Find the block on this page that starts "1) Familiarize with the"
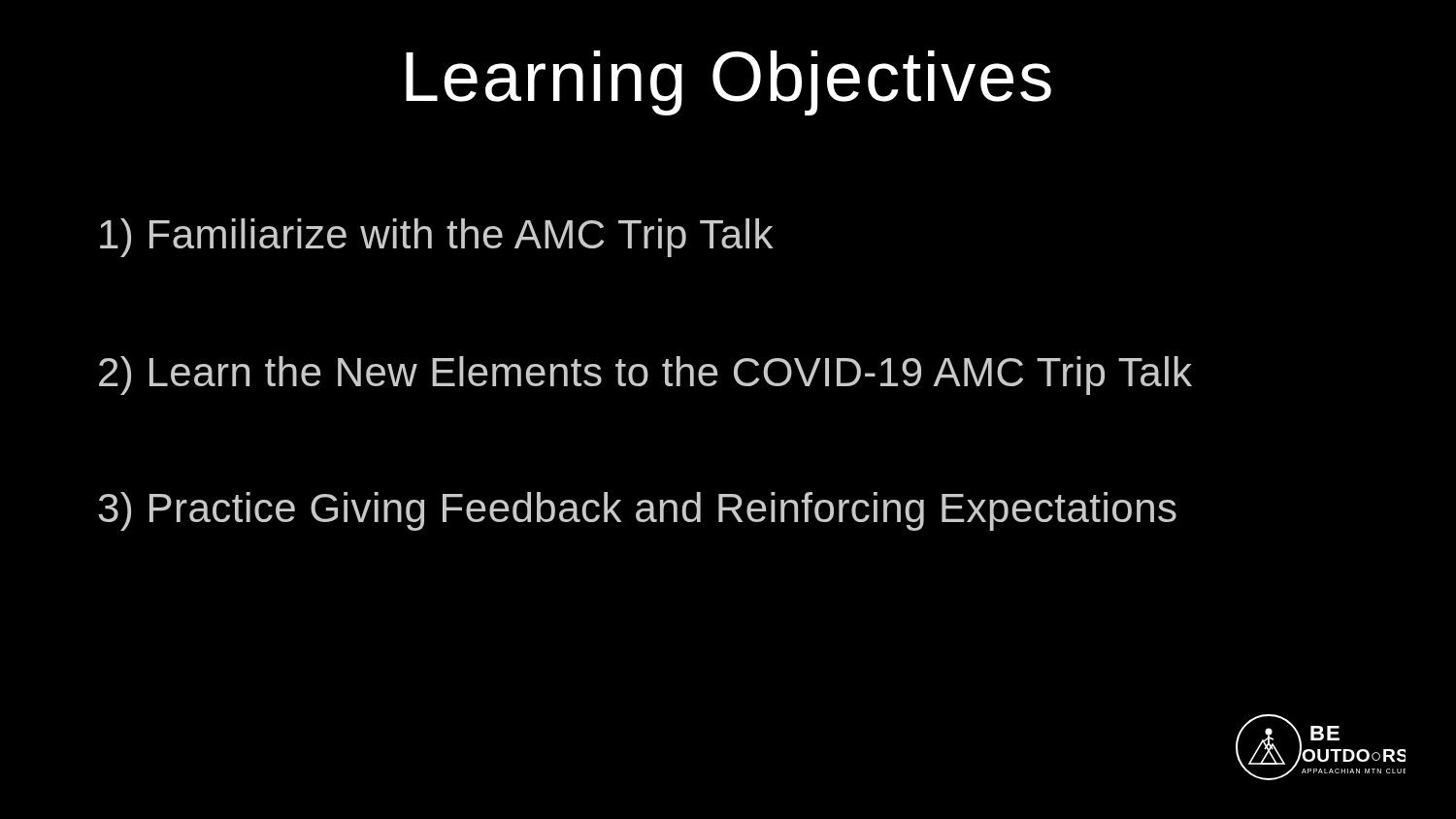Viewport: 1456px width, 819px height. (435, 234)
